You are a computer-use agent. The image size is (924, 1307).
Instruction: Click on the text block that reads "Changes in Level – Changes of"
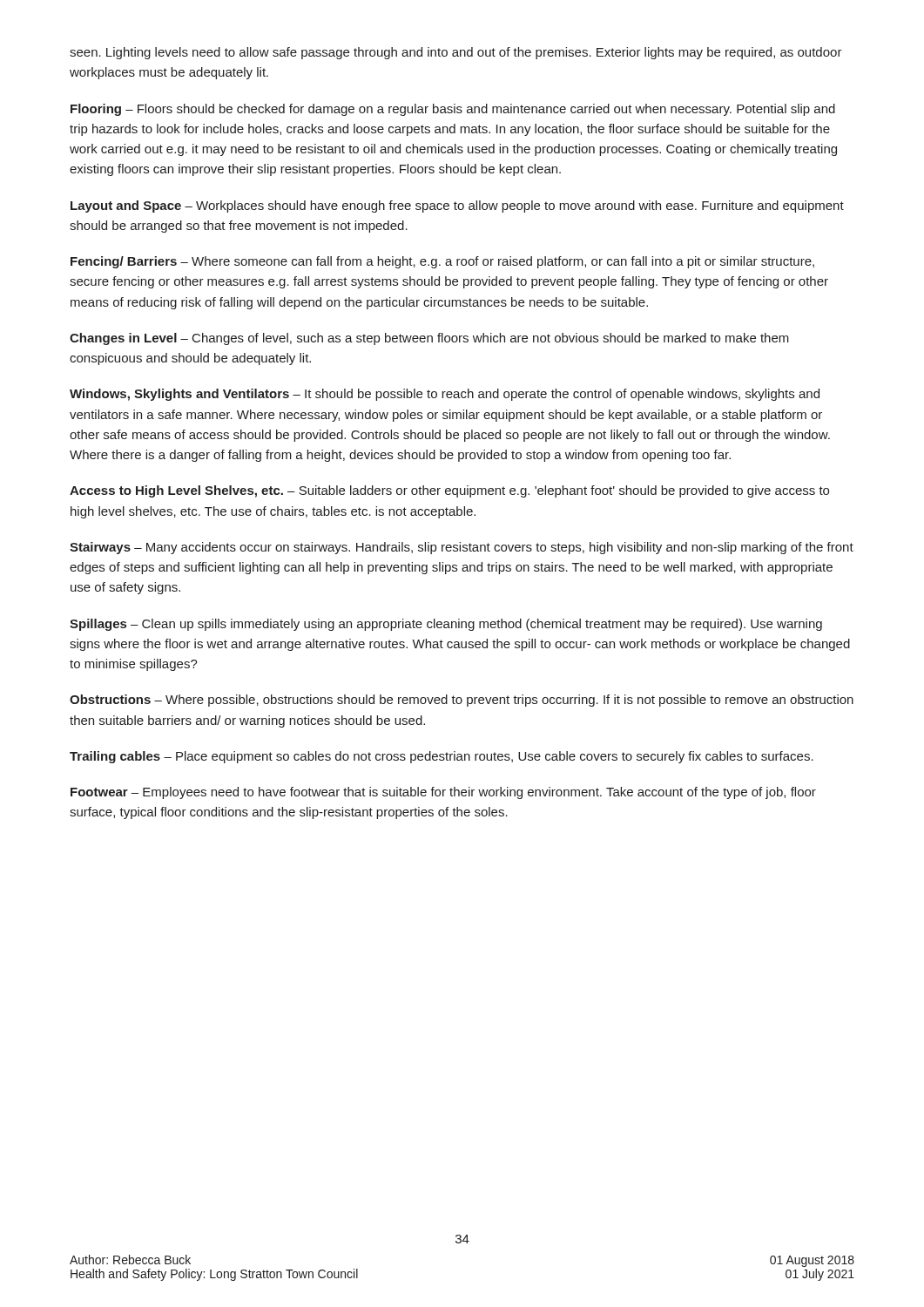(429, 348)
